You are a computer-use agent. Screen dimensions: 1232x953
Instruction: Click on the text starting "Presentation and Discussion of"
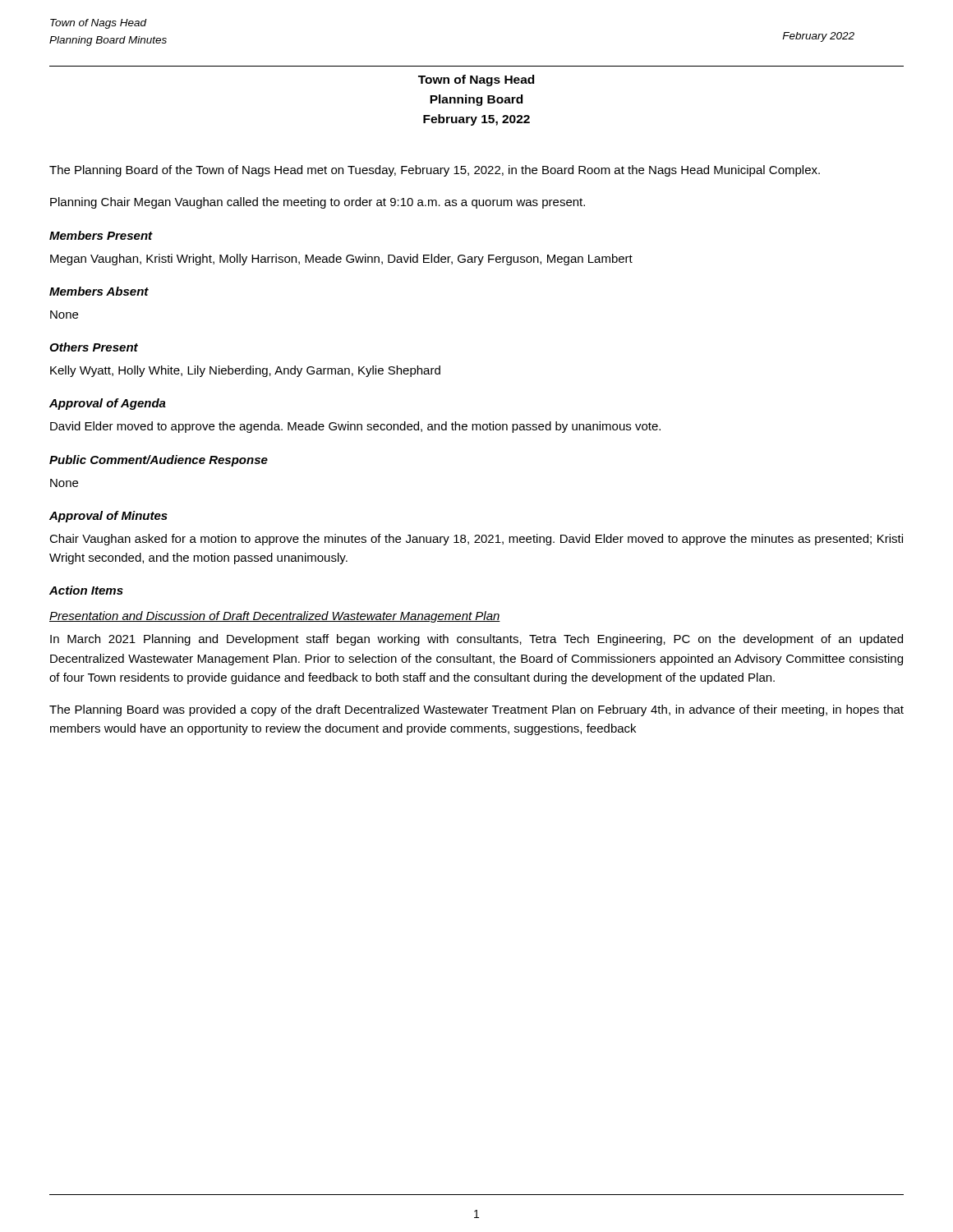pyautogui.click(x=275, y=616)
